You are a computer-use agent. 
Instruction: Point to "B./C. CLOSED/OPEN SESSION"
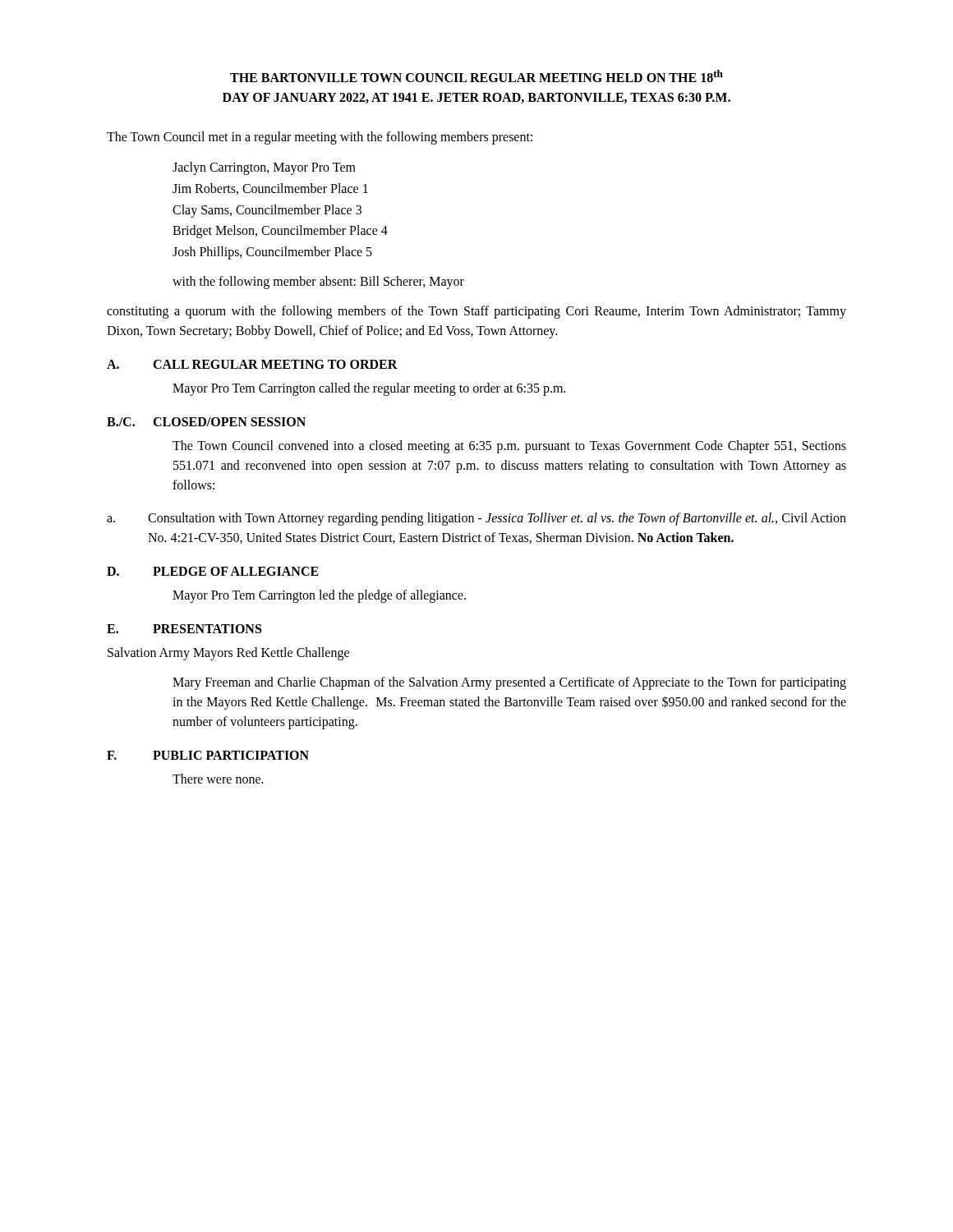coord(206,422)
